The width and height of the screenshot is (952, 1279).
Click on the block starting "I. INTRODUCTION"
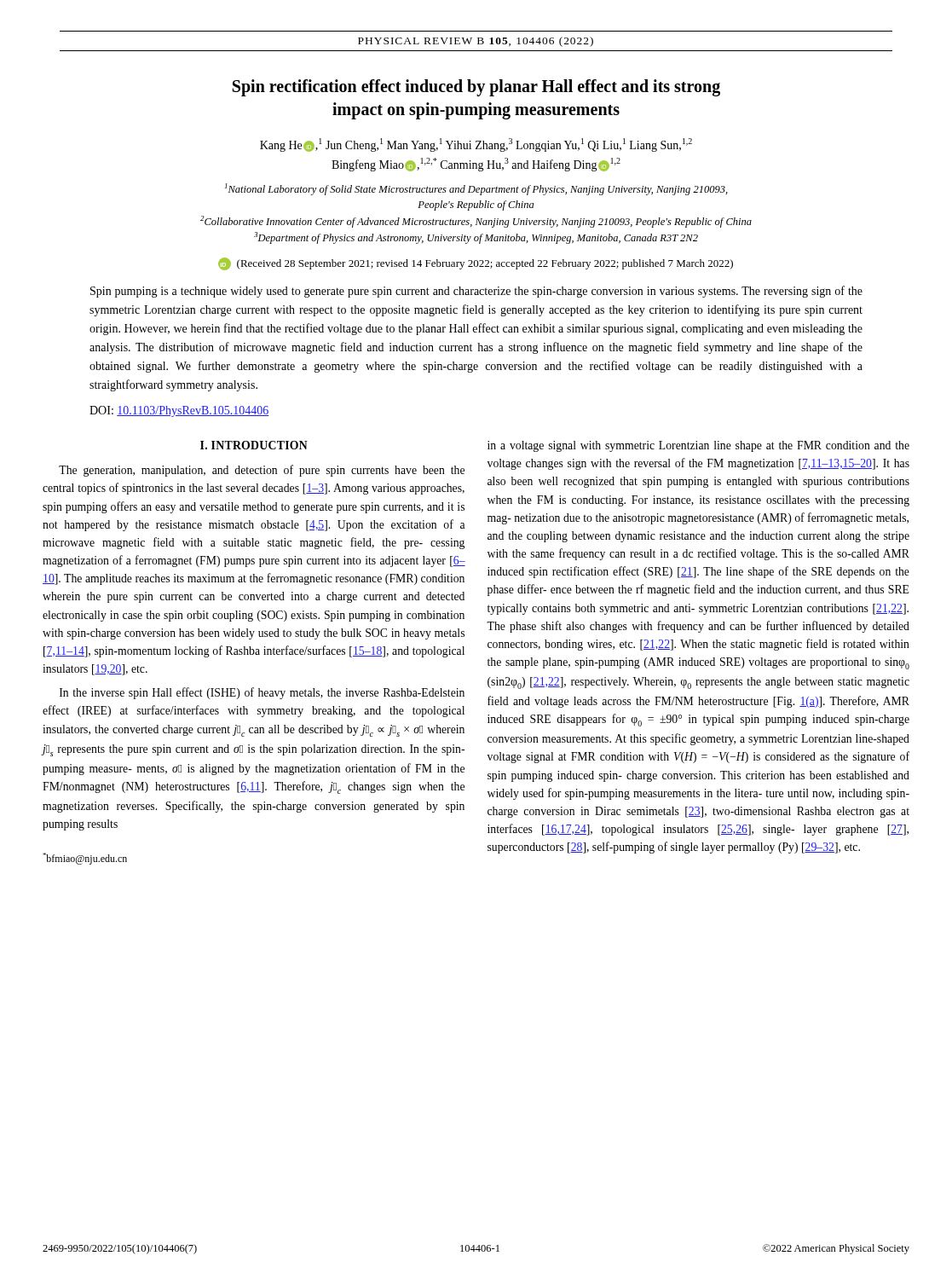point(254,445)
